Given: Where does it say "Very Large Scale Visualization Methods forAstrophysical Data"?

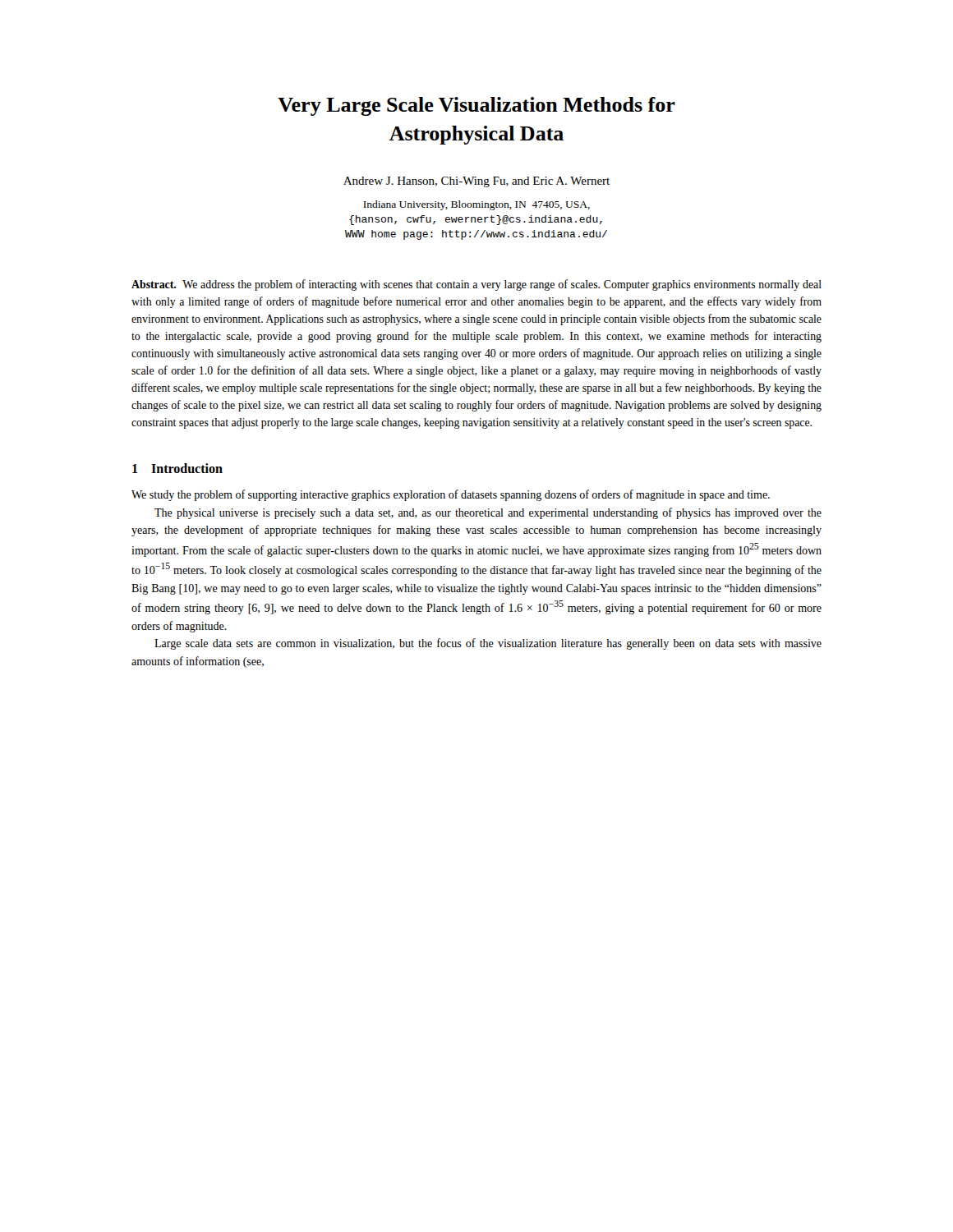Looking at the screenshot, I should [476, 119].
